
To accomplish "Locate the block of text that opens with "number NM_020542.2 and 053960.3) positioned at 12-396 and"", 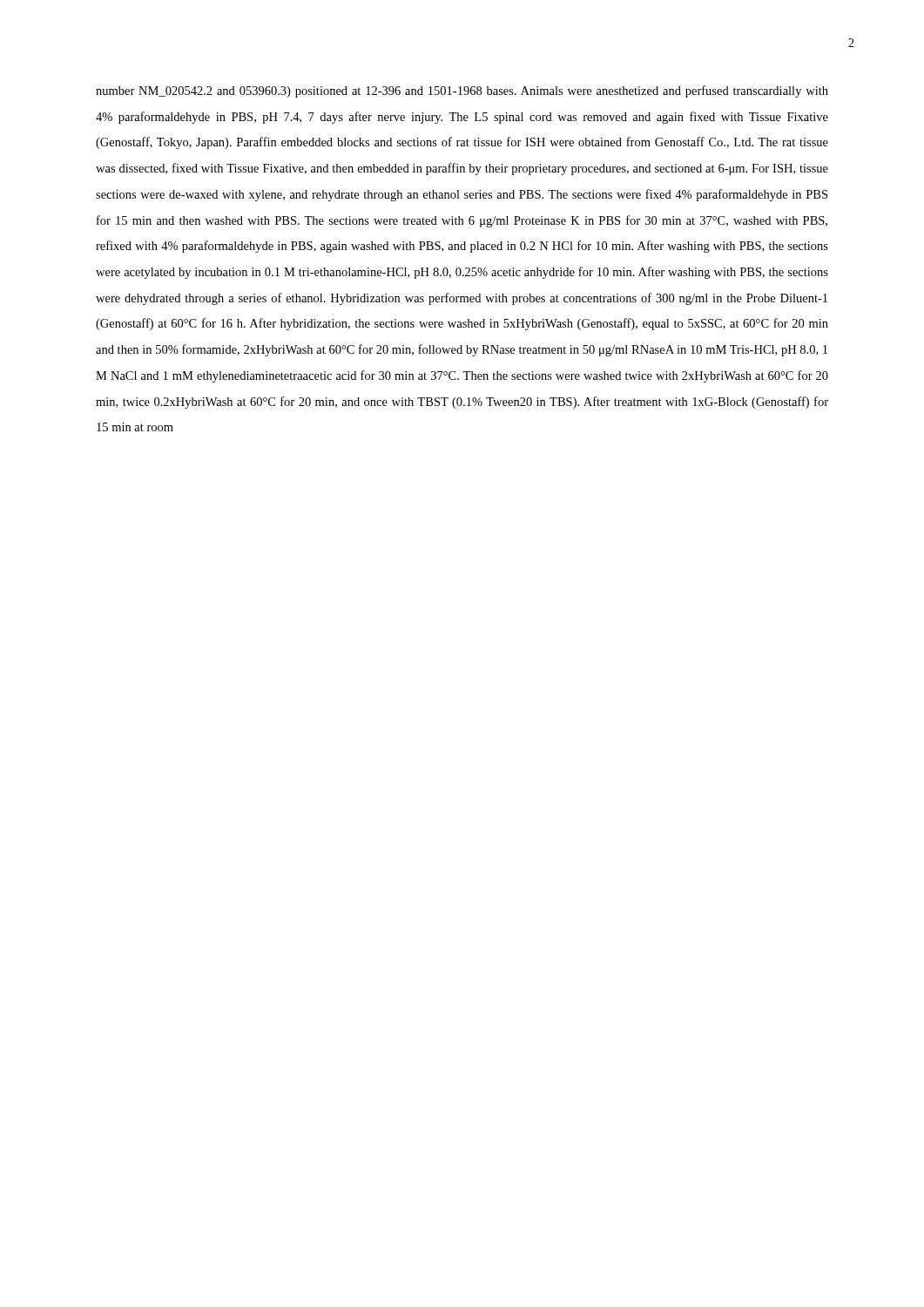I will [x=462, y=259].
